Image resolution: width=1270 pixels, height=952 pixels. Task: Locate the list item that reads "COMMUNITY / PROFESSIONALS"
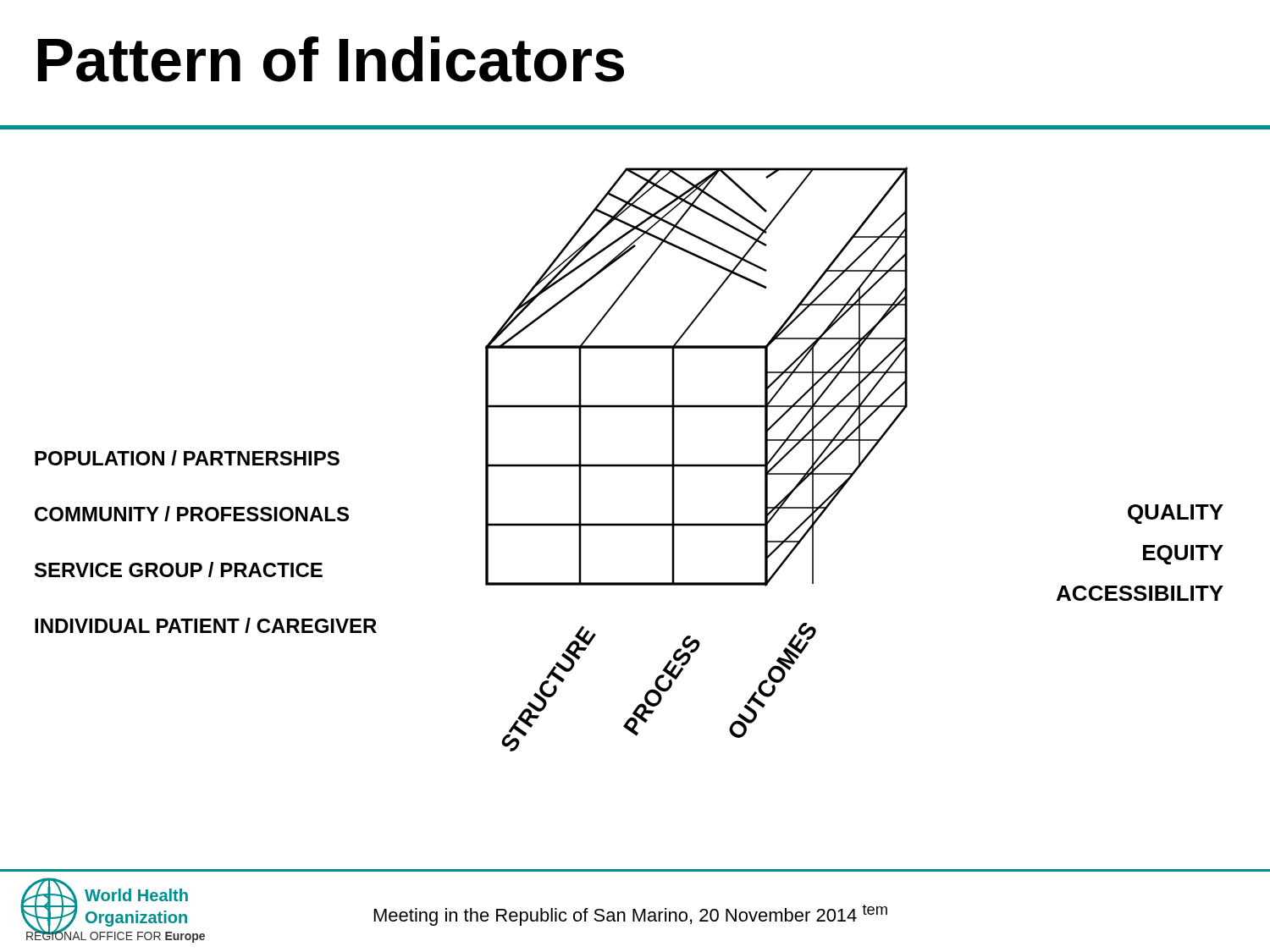point(192,514)
